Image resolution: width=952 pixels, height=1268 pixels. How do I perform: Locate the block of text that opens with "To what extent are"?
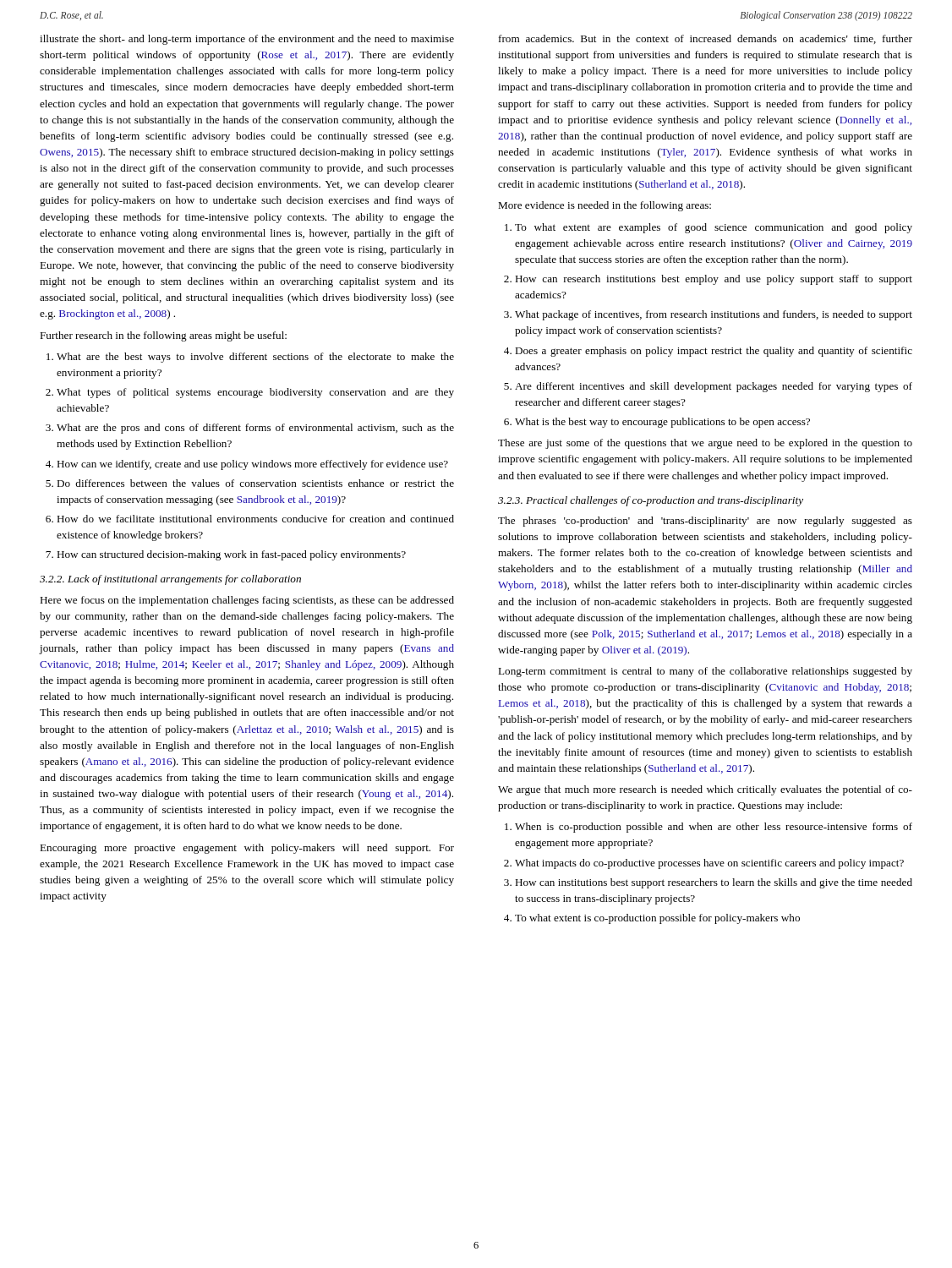714,243
